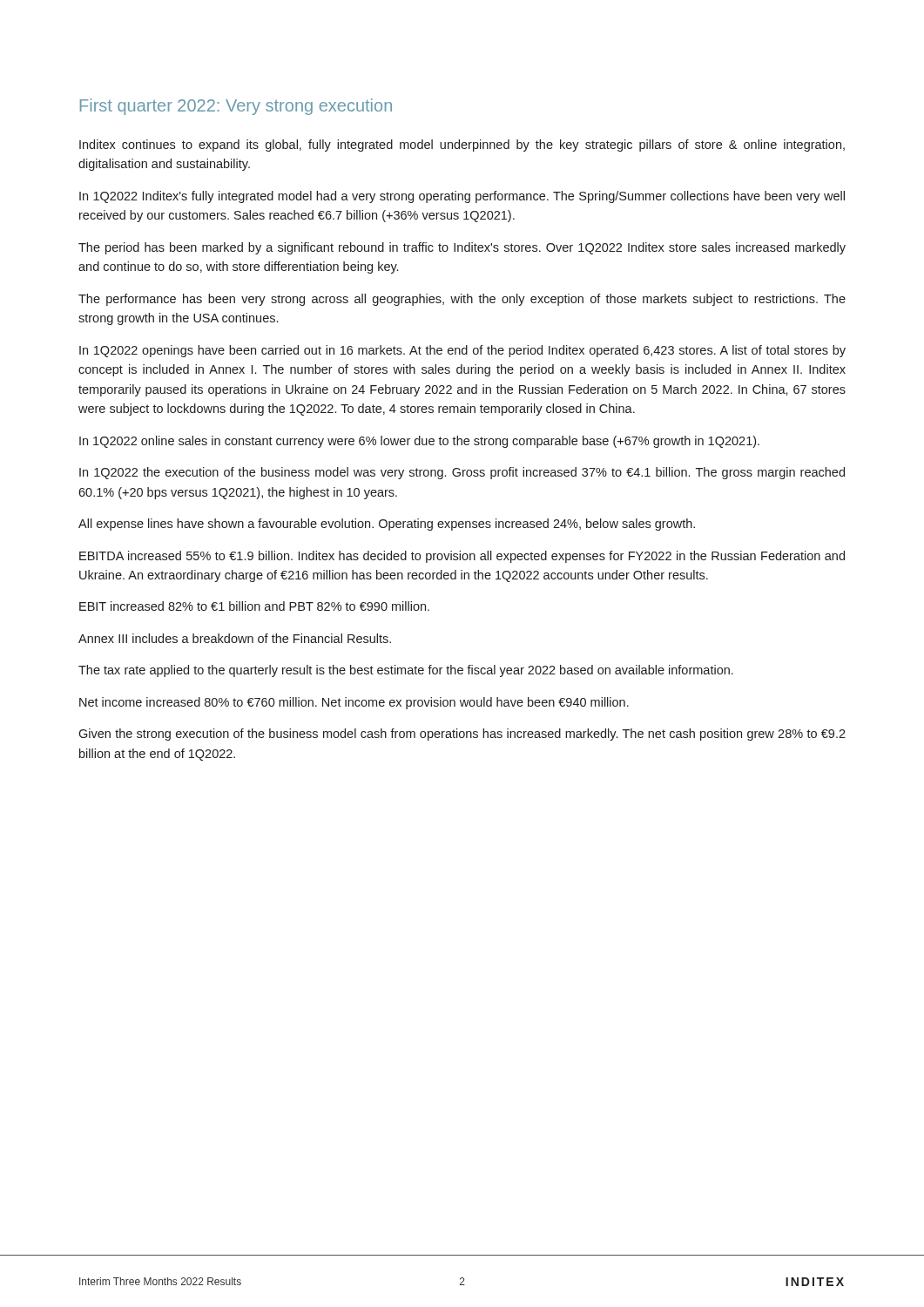This screenshot has height=1307, width=924.
Task: Locate the text block containing "EBITDA increased 55% to"
Action: click(462, 565)
